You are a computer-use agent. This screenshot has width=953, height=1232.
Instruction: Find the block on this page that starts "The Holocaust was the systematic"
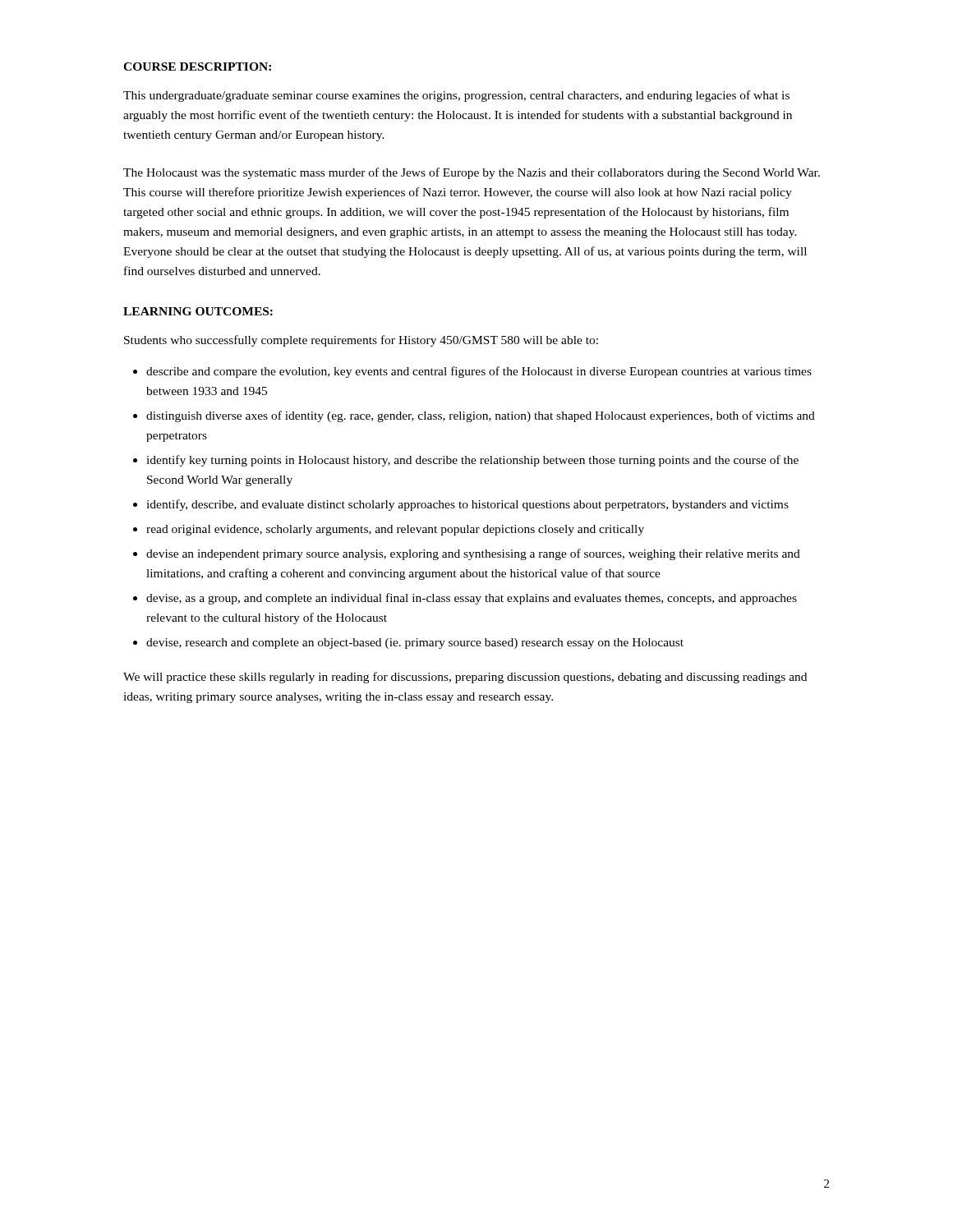coord(472,221)
